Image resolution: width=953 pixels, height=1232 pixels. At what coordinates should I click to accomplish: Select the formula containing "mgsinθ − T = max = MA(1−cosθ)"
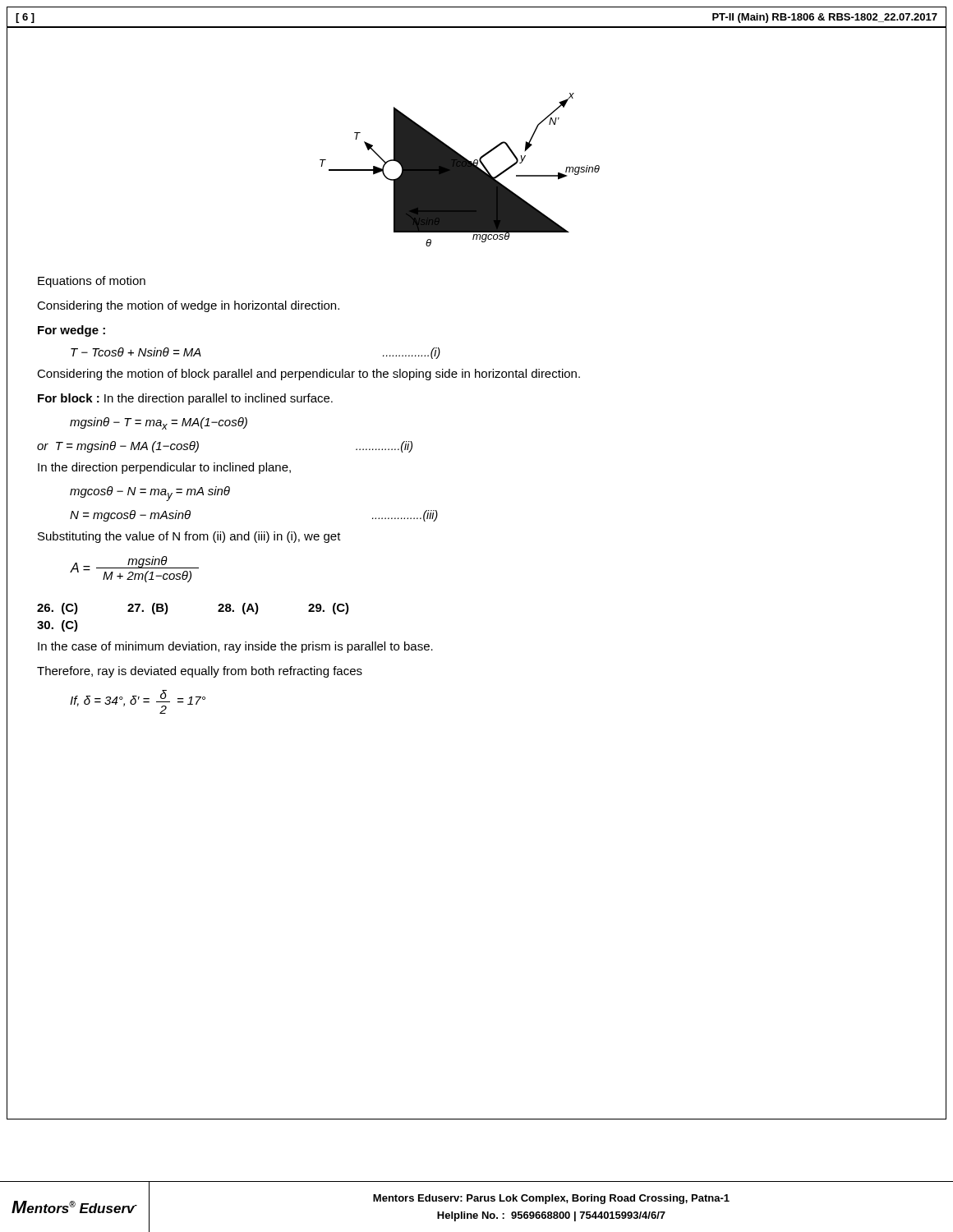click(x=159, y=423)
